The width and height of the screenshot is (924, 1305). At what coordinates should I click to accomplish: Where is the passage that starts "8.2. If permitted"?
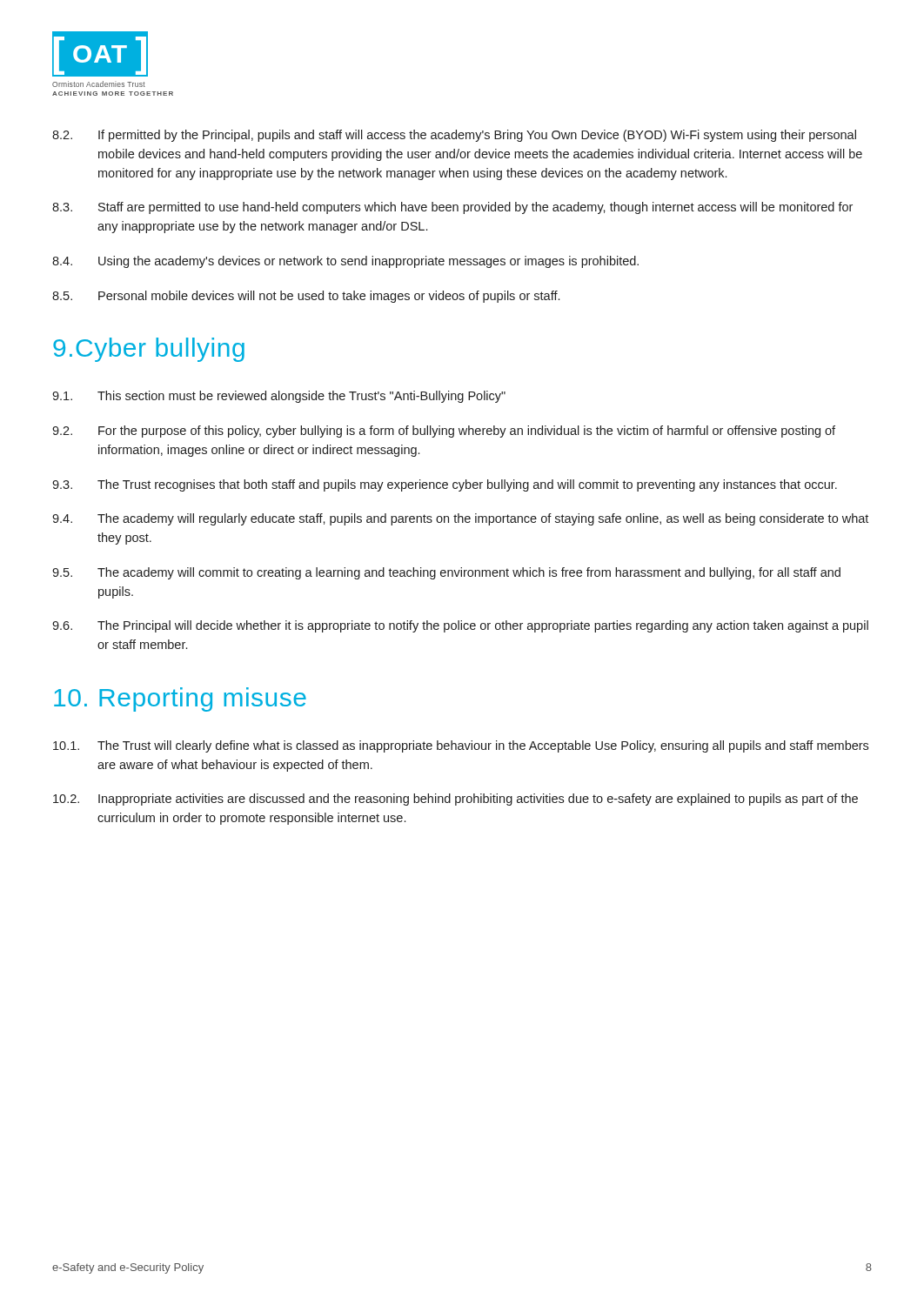coord(462,155)
